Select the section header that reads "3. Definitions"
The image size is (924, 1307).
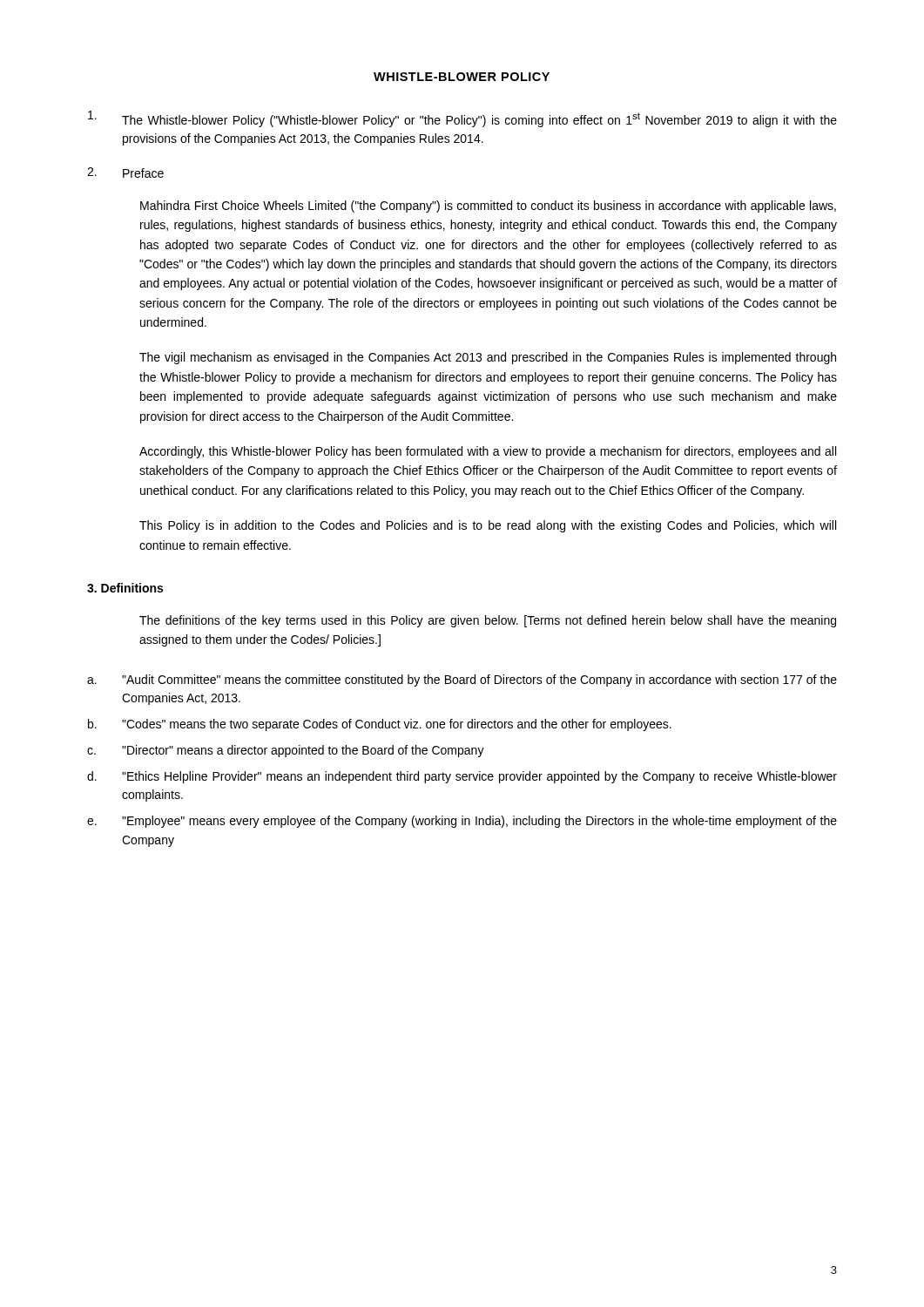click(x=125, y=588)
